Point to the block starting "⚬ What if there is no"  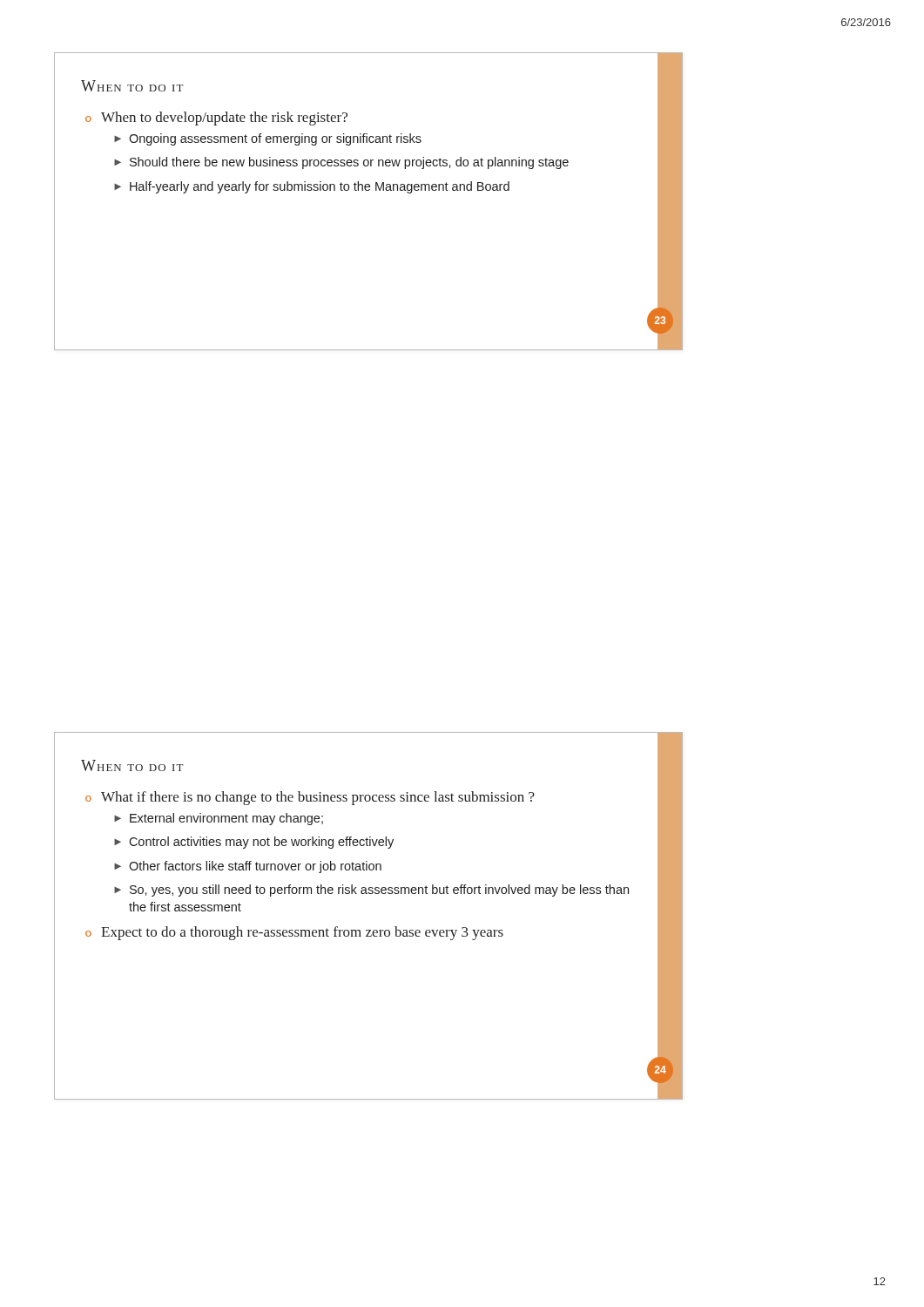(308, 799)
